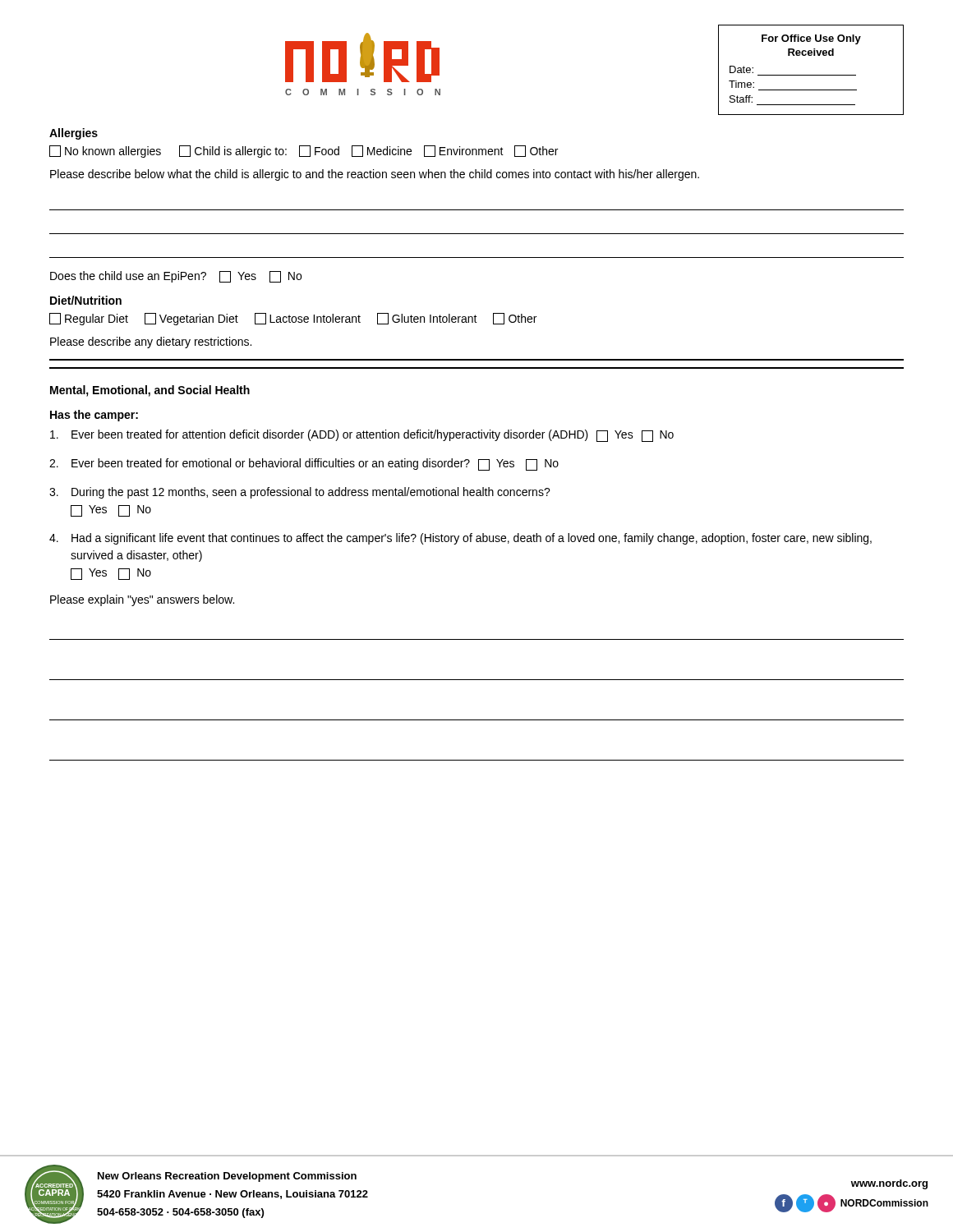Point to the text block starting "2. Ever been treated for emotional or"
953x1232 pixels.
point(476,464)
